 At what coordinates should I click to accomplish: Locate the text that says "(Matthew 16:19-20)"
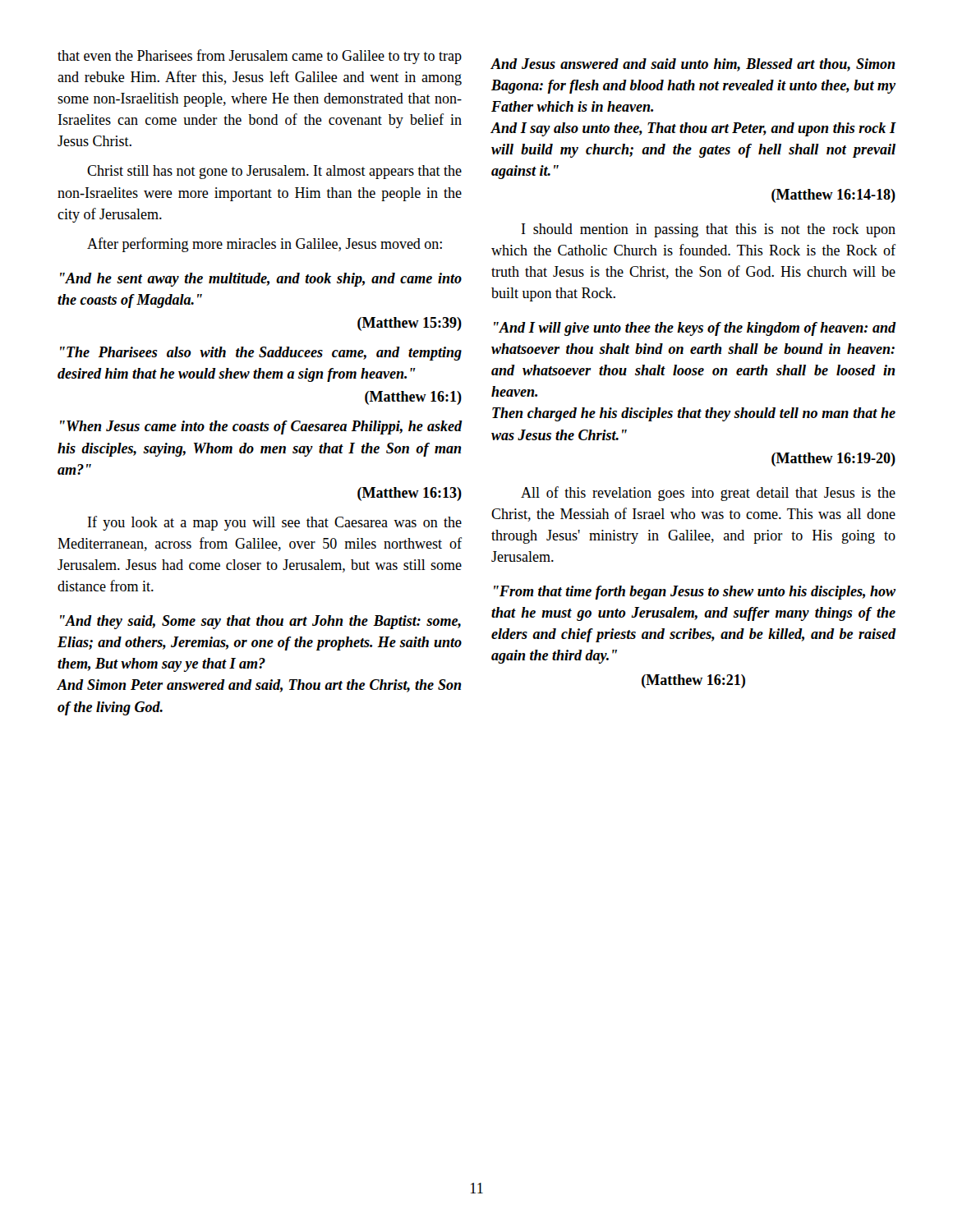point(833,460)
